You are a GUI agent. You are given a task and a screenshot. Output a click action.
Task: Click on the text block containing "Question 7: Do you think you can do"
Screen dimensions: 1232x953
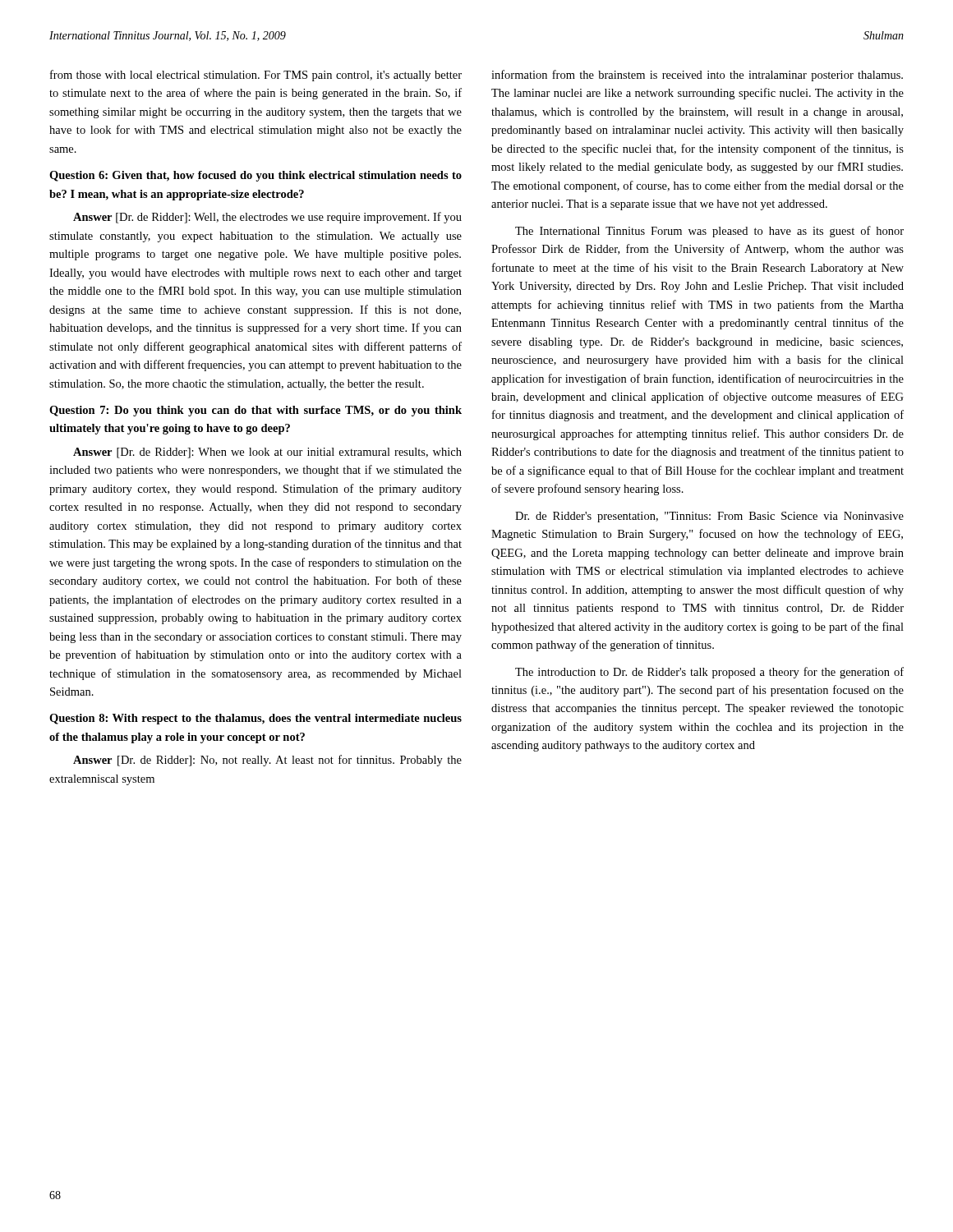coord(255,419)
